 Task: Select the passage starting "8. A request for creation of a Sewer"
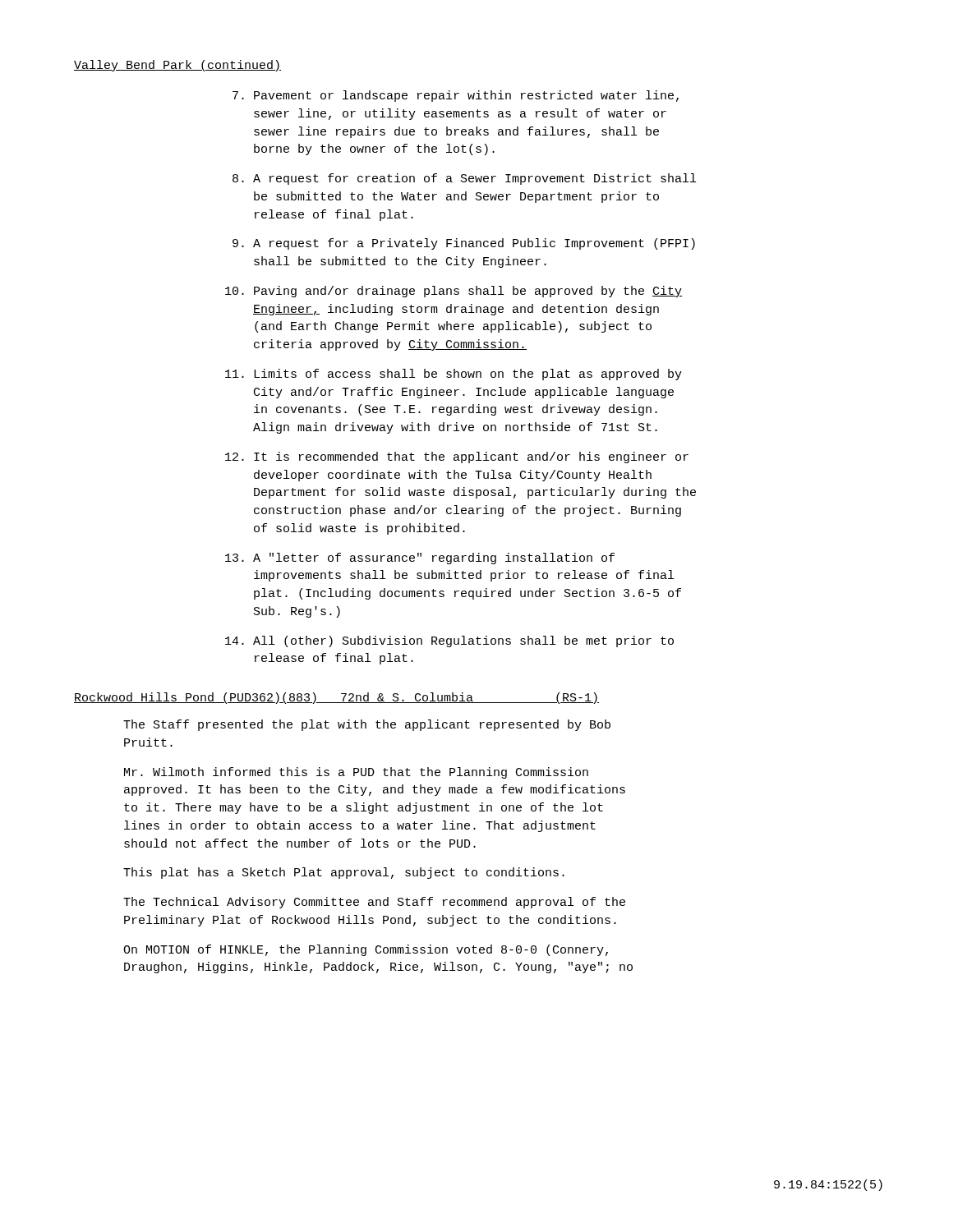[545, 198]
